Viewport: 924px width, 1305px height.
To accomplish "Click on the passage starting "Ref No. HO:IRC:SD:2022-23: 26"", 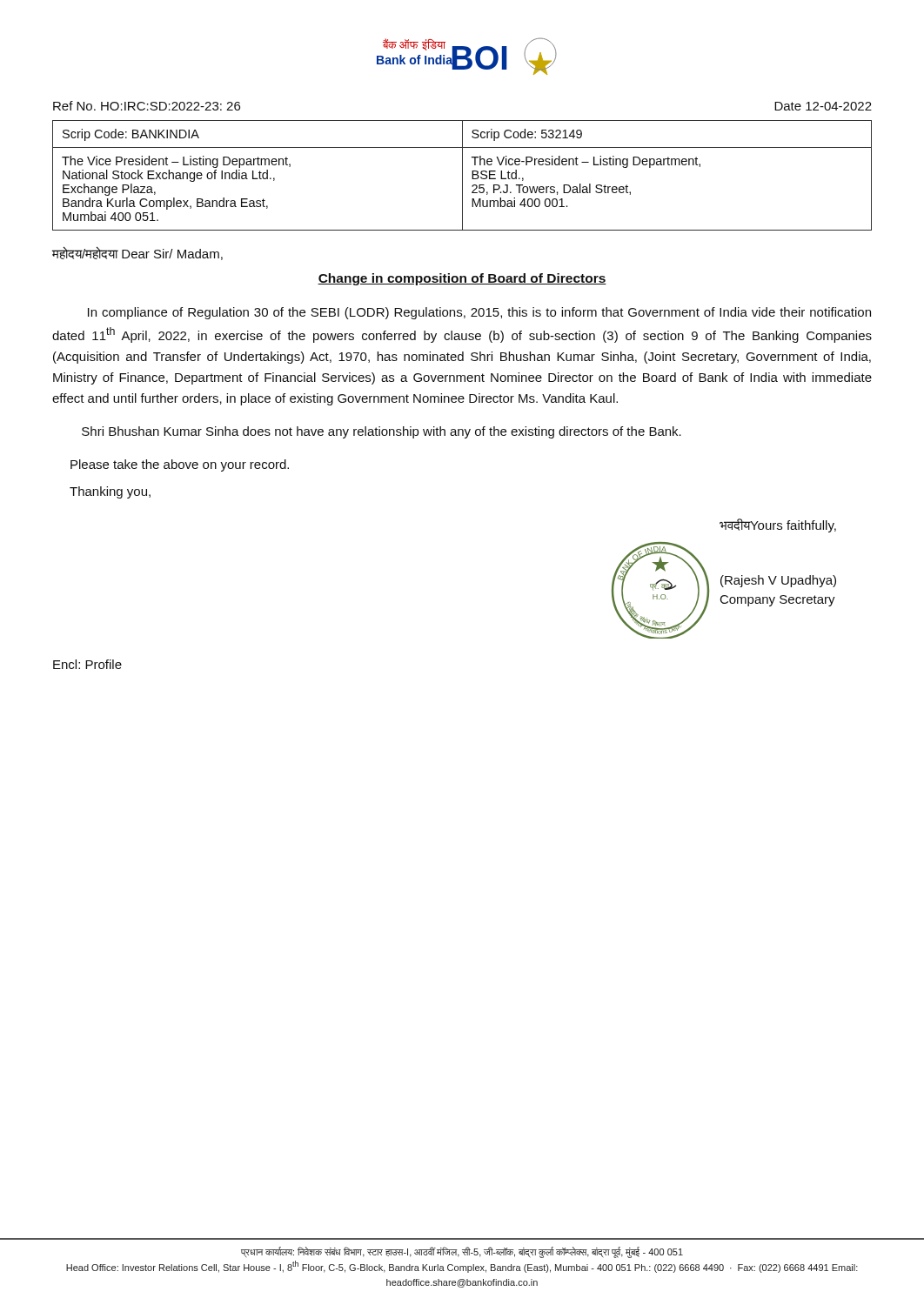I will 147,106.
